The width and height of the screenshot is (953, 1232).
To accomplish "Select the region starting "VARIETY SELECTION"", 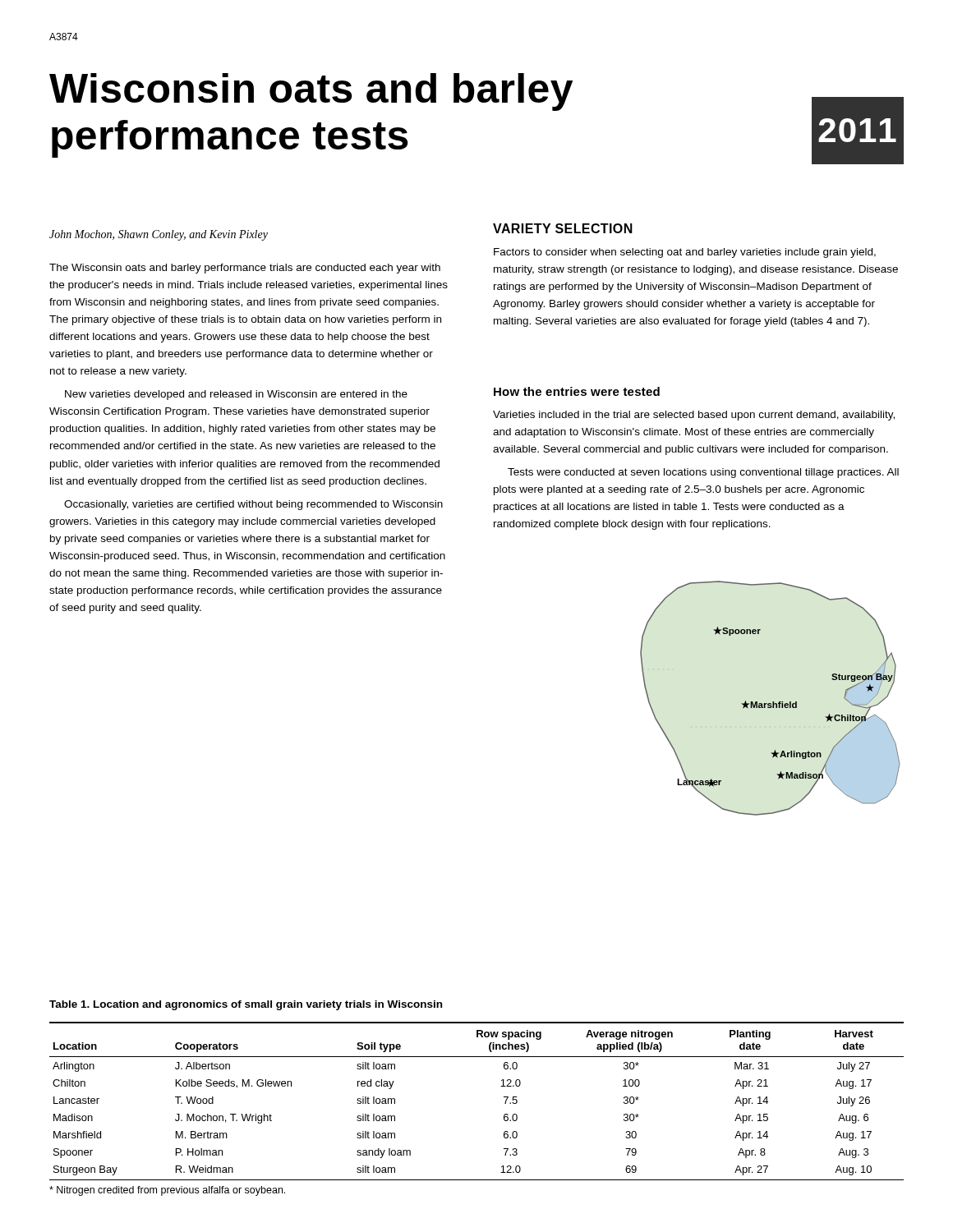I will click(563, 229).
